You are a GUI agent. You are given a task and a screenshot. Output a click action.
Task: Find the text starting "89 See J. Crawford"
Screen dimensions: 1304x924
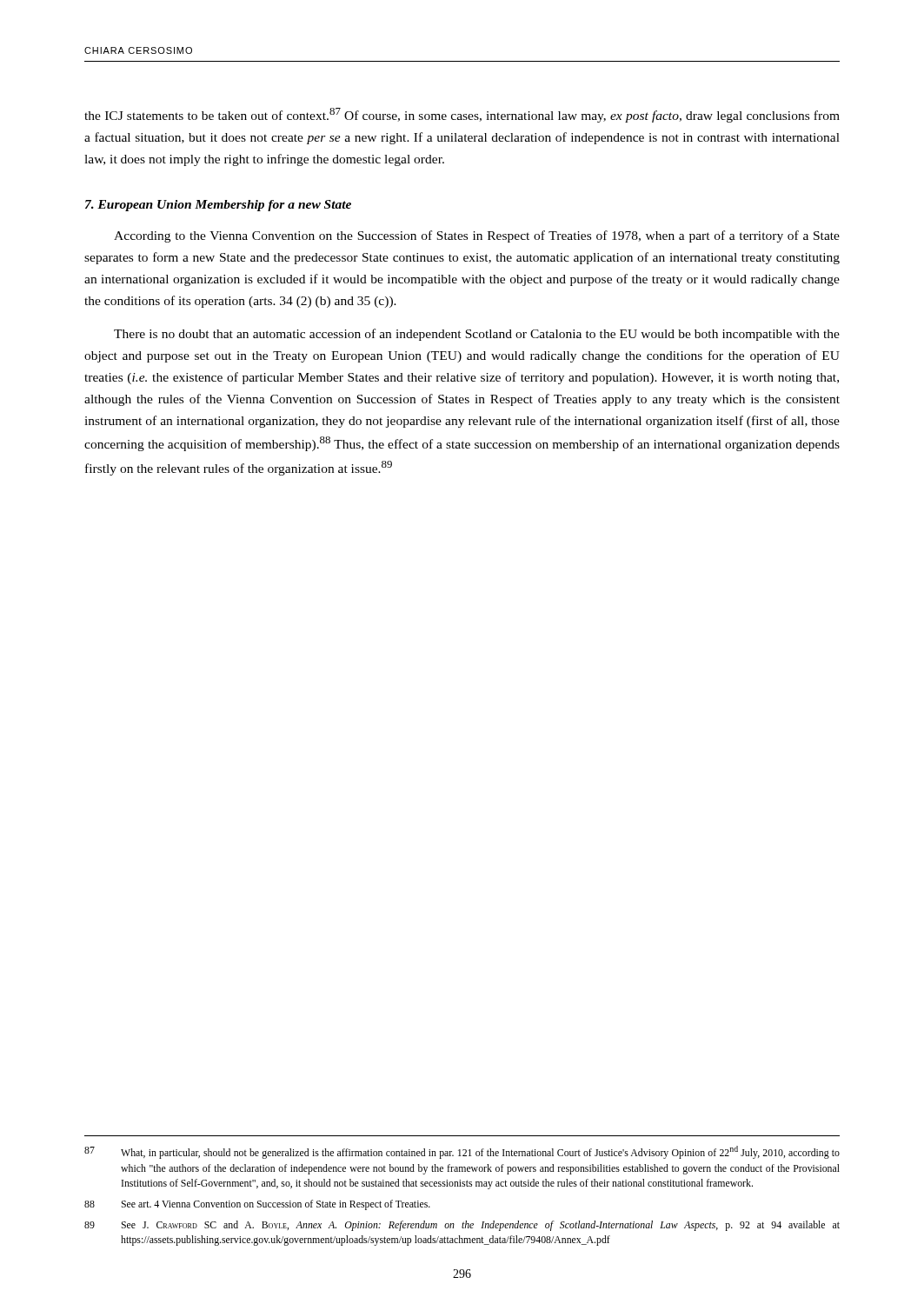(x=462, y=1233)
